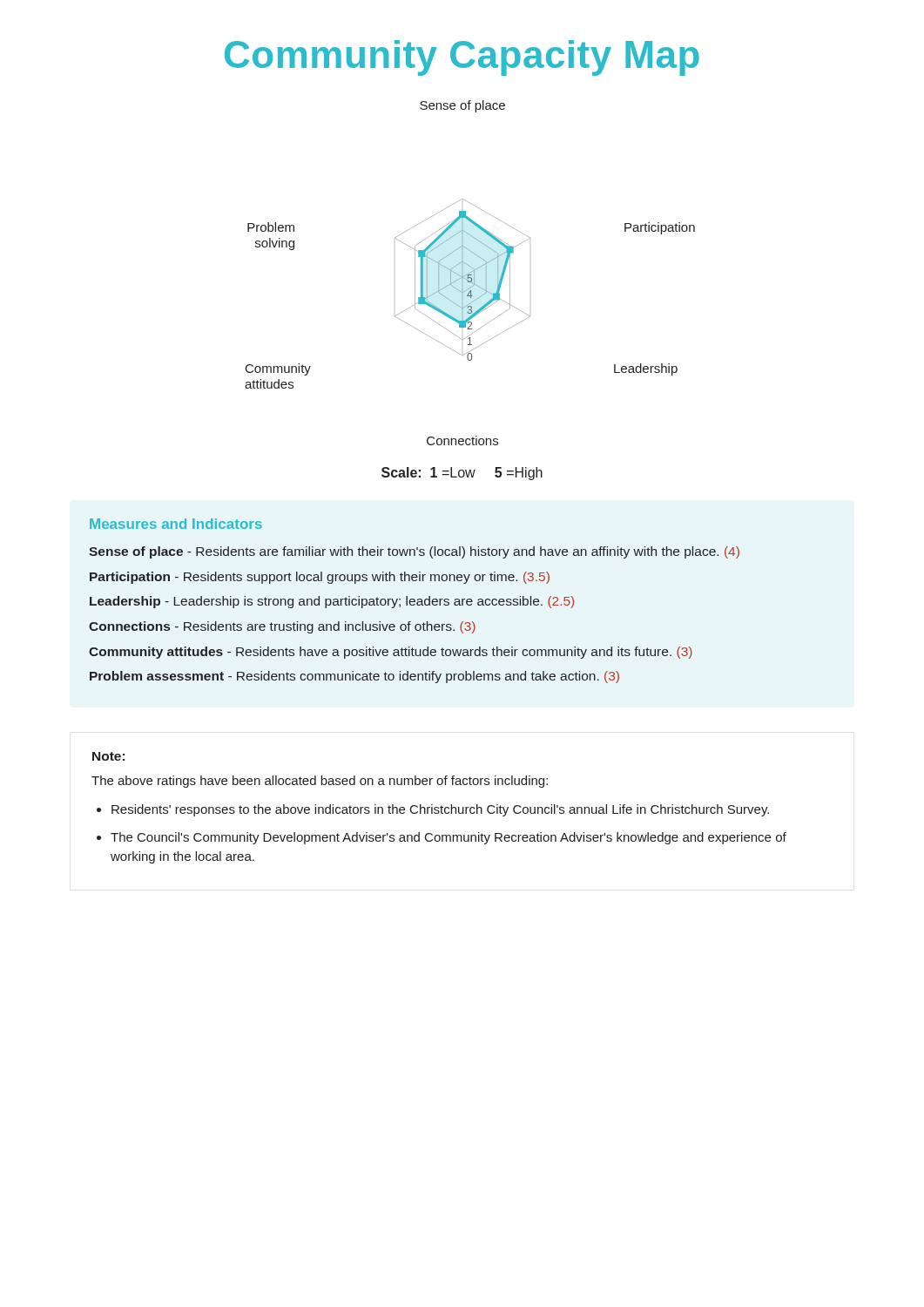
Task: Point to the block beginning "Leadership - Leadership is strong and"
Action: pyautogui.click(x=332, y=601)
